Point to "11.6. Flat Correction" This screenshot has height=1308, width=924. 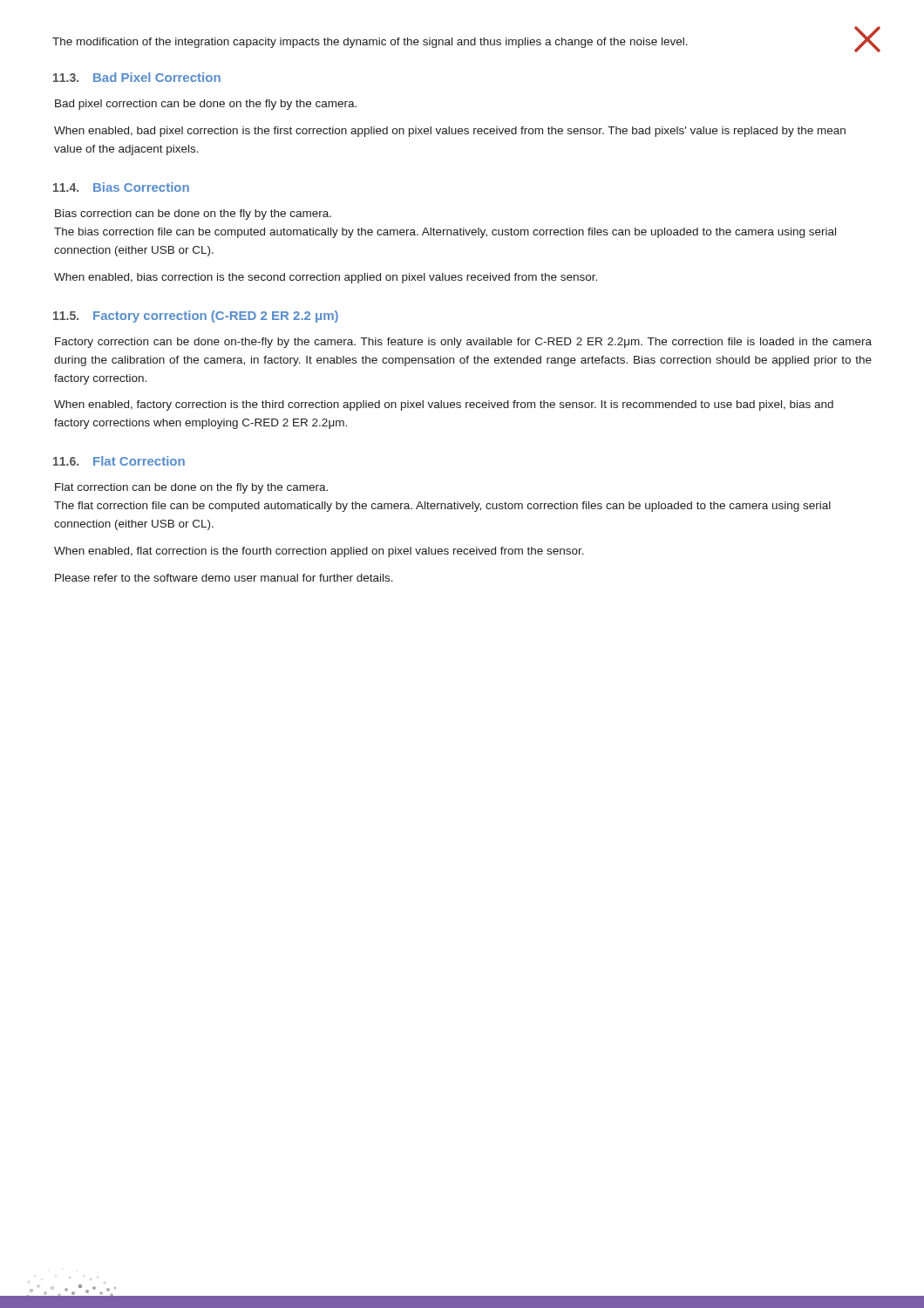coord(119,461)
